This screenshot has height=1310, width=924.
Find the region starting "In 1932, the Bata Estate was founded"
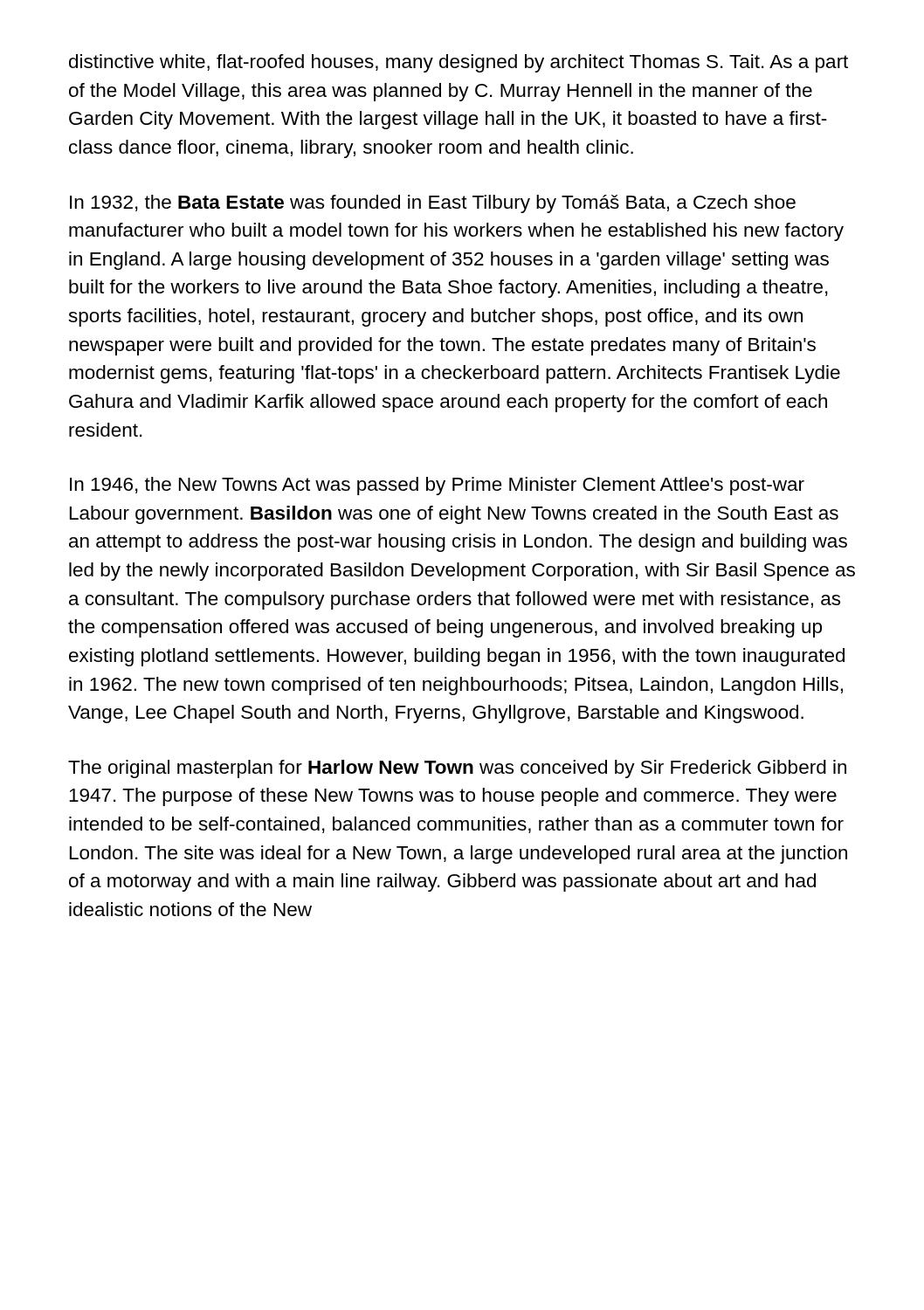[456, 316]
